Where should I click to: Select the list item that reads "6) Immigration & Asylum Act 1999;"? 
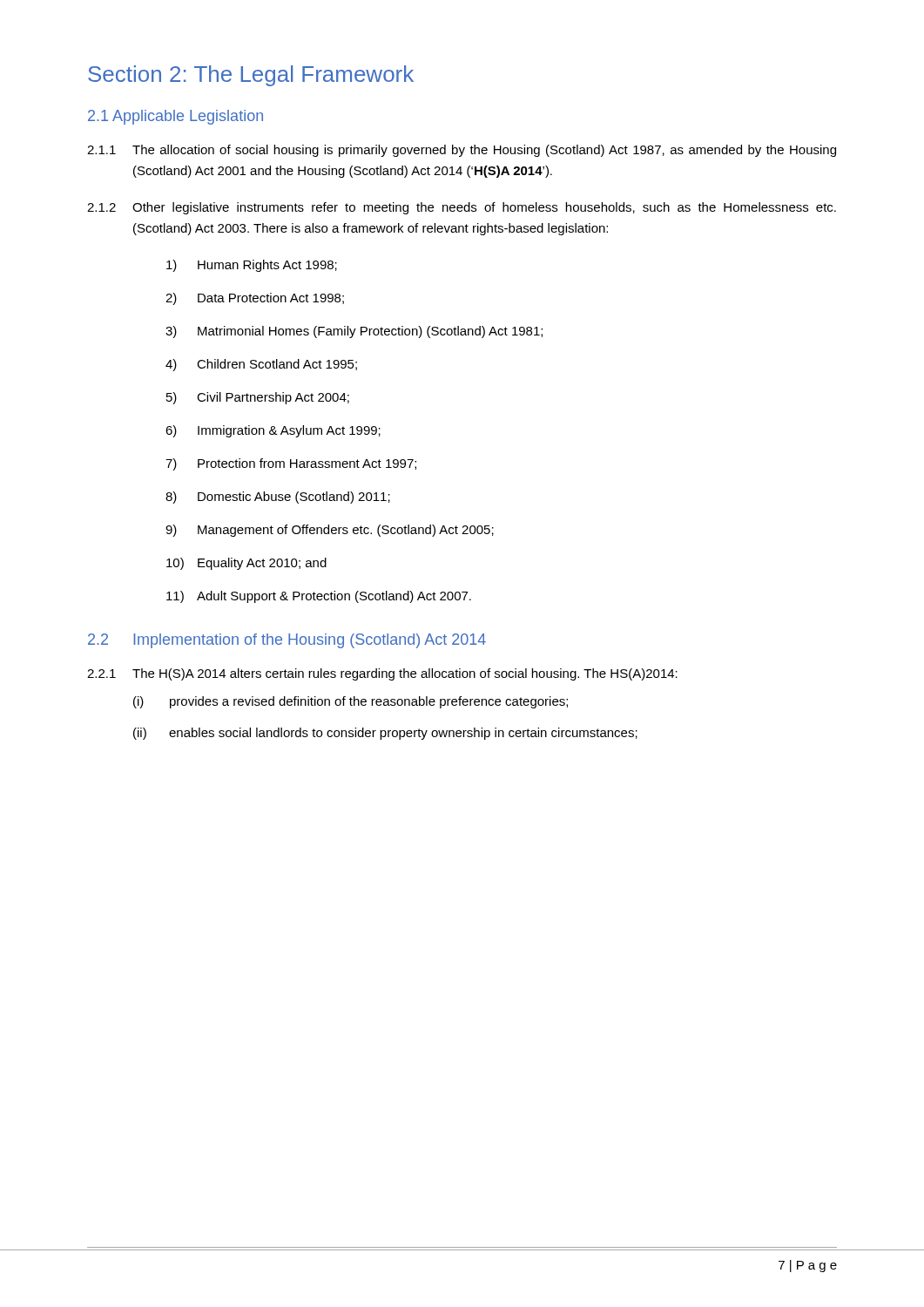pos(273,431)
